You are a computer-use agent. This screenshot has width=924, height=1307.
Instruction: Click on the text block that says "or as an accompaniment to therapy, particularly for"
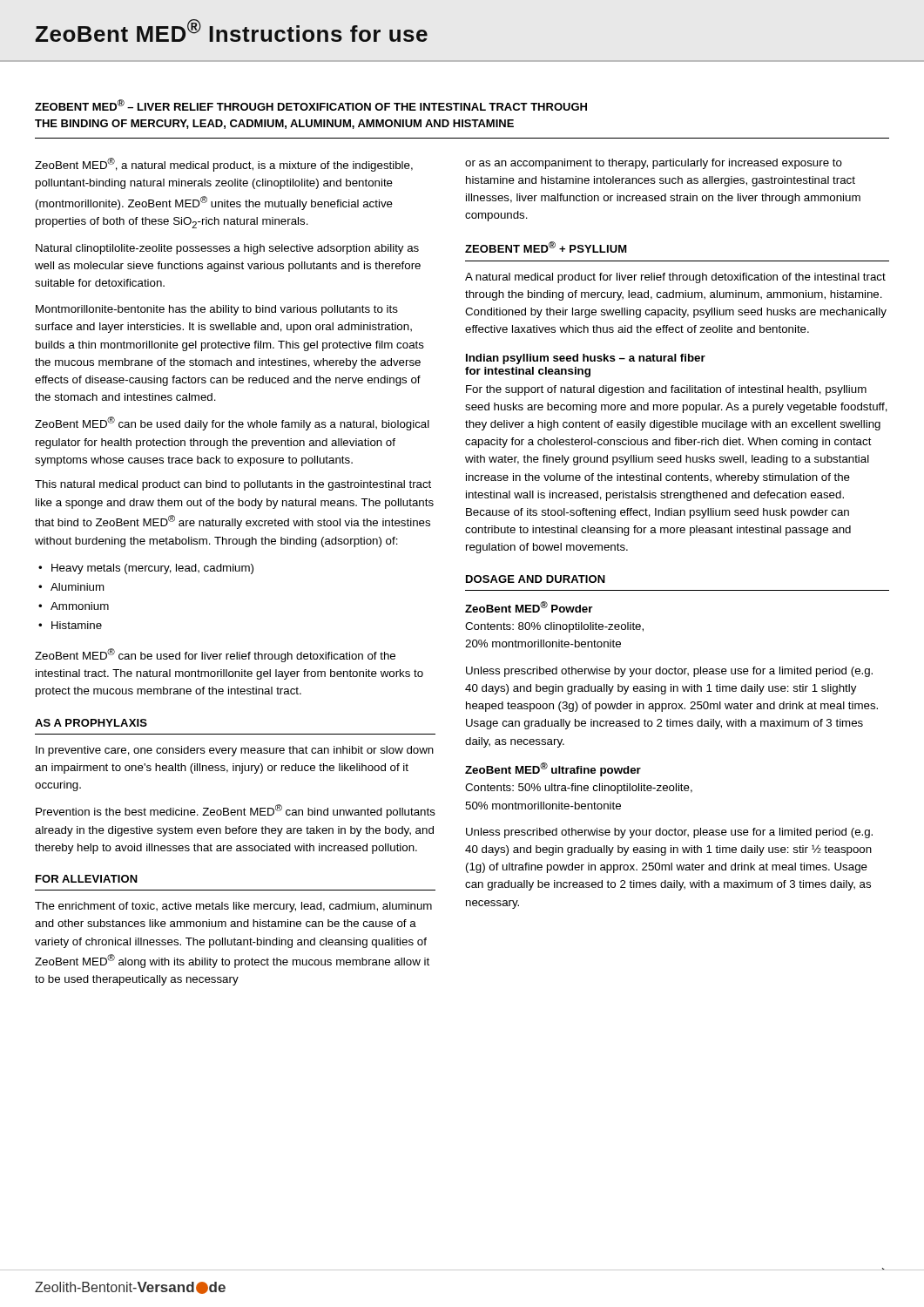[677, 189]
